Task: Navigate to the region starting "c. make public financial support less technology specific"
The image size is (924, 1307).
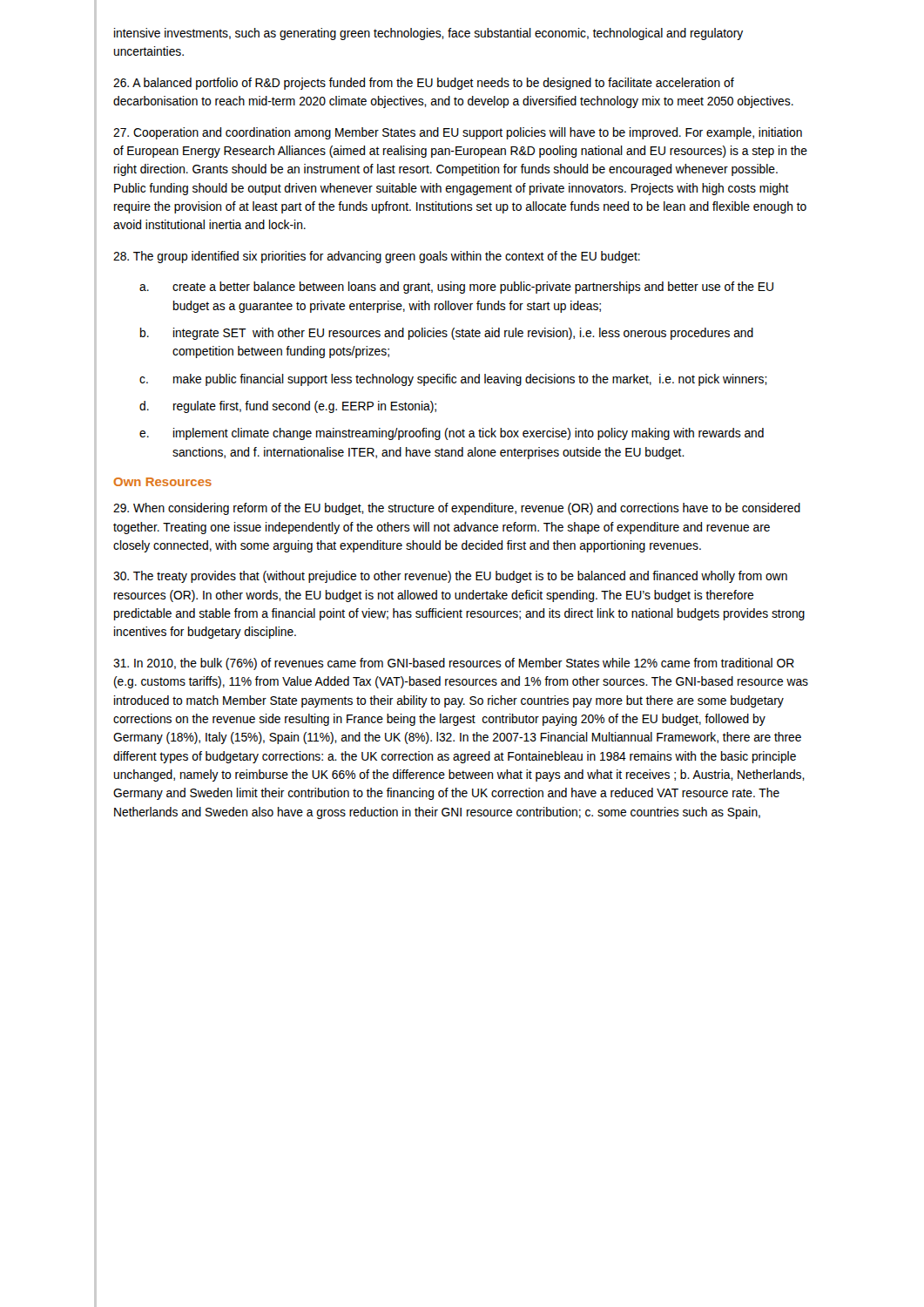Action: click(462, 379)
